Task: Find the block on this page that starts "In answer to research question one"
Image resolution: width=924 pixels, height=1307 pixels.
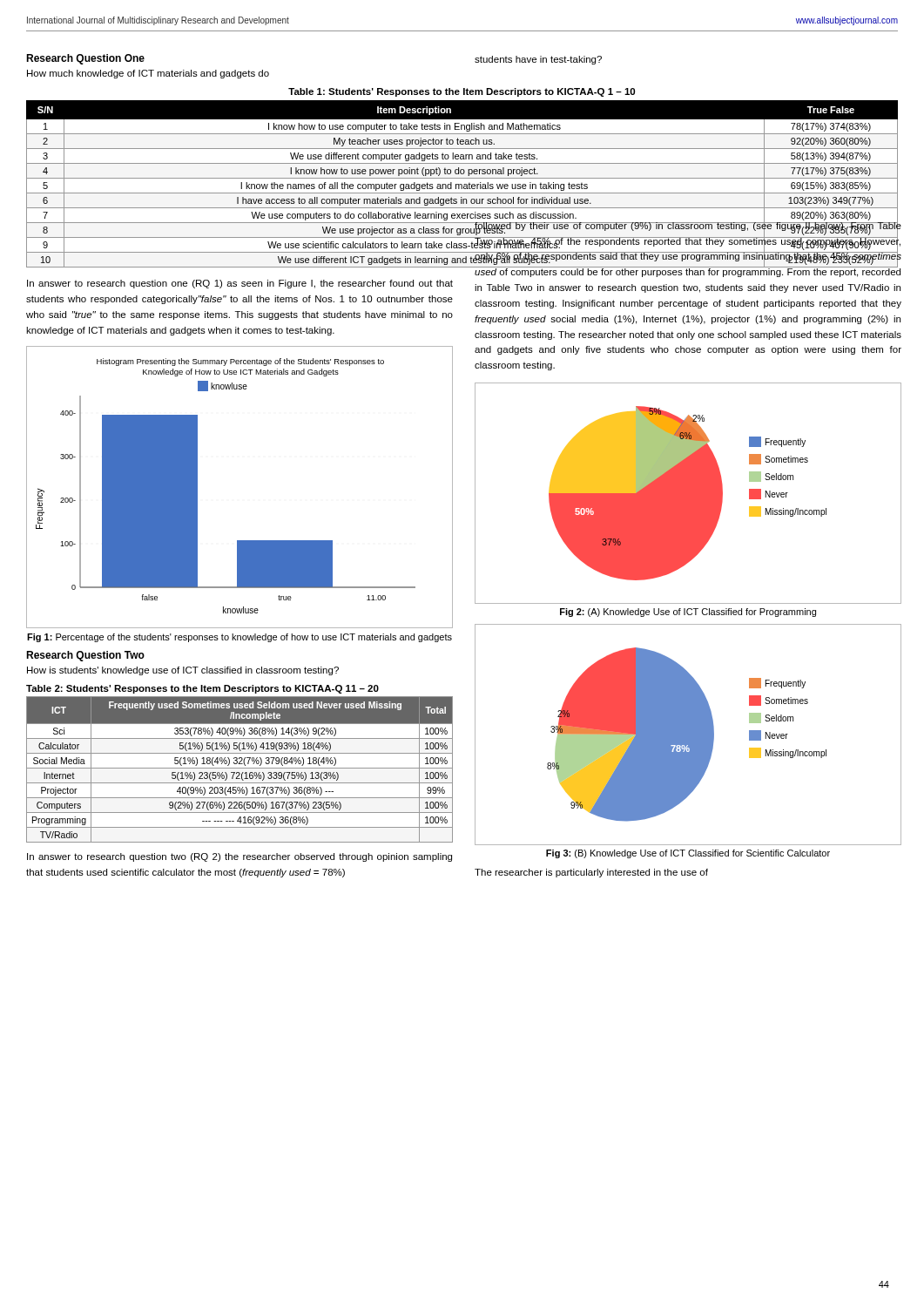Action: pos(240,307)
